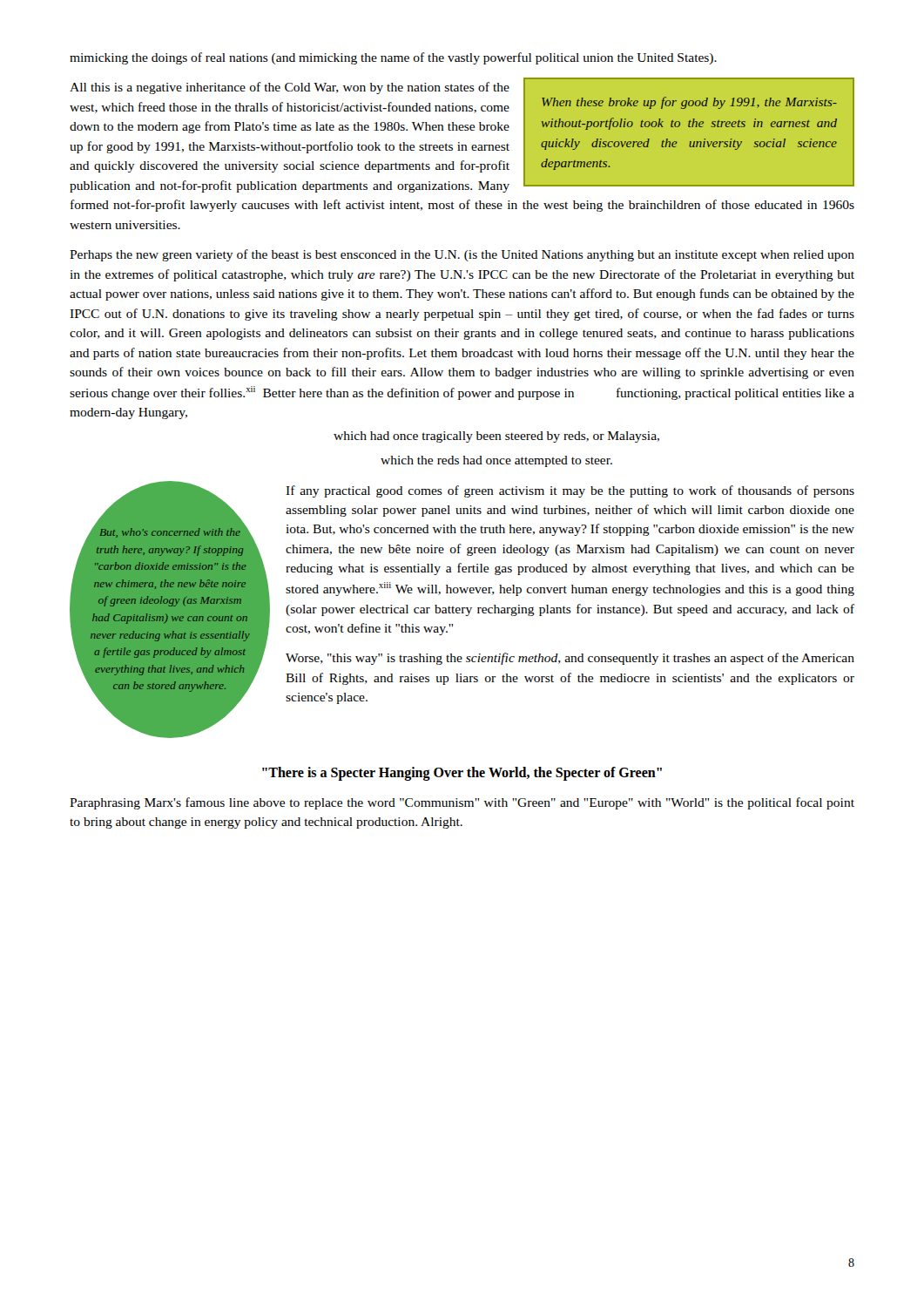The image size is (924, 1307).
Task: Click on the section header that reads ""There is a"
Action: click(x=462, y=772)
